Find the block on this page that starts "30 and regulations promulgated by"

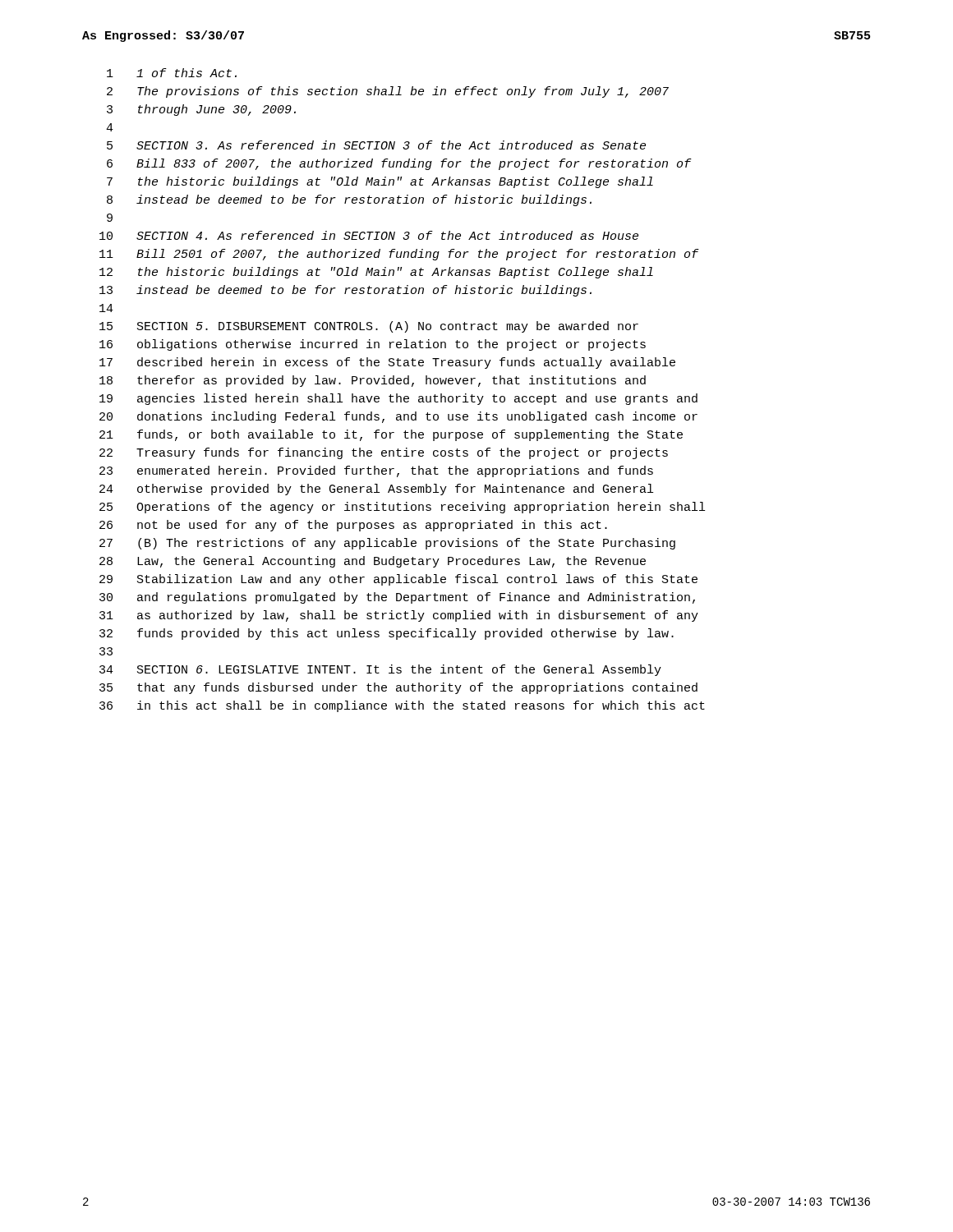[476, 599]
